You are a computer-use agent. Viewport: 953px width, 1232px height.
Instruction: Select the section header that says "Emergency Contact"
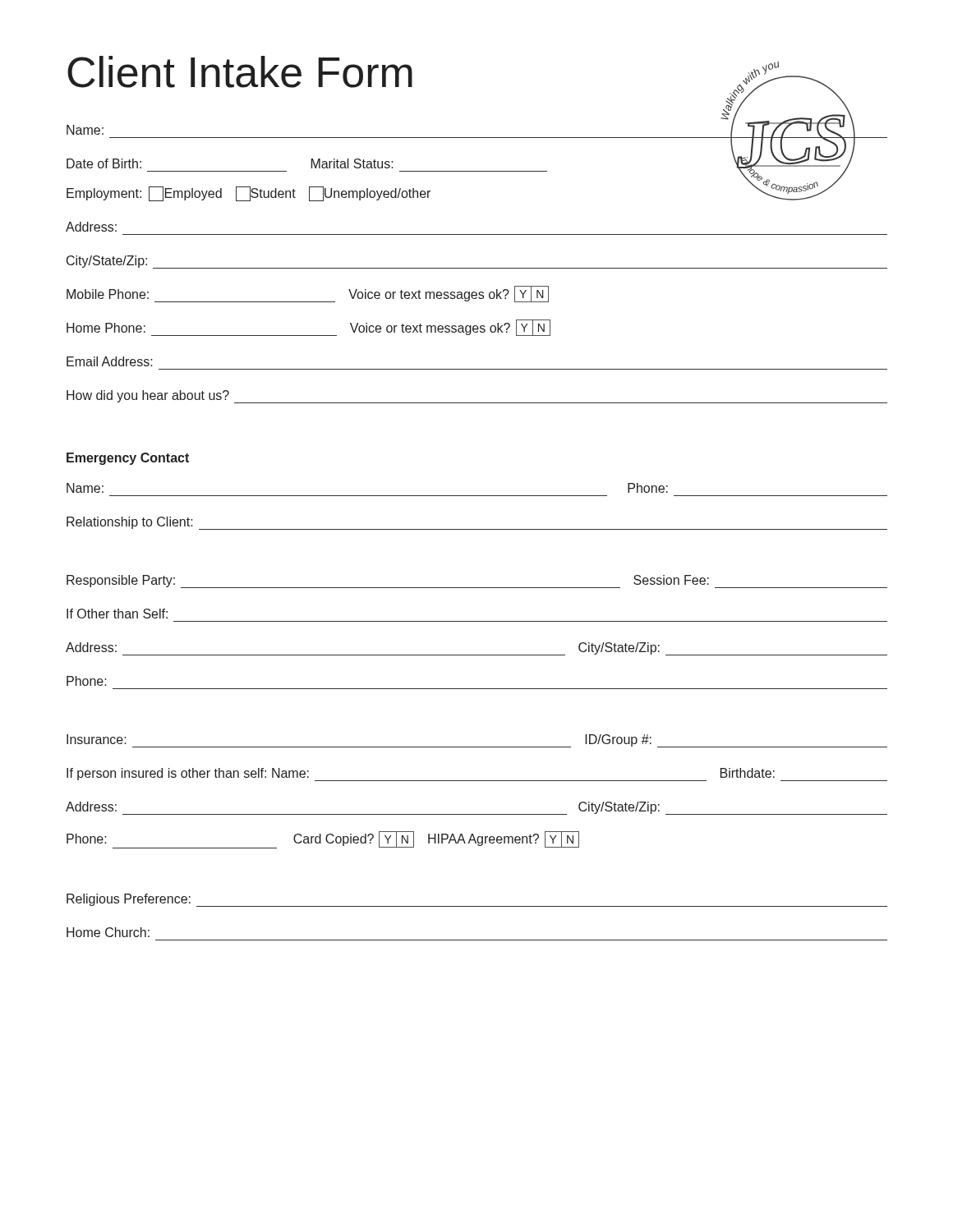[127, 458]
